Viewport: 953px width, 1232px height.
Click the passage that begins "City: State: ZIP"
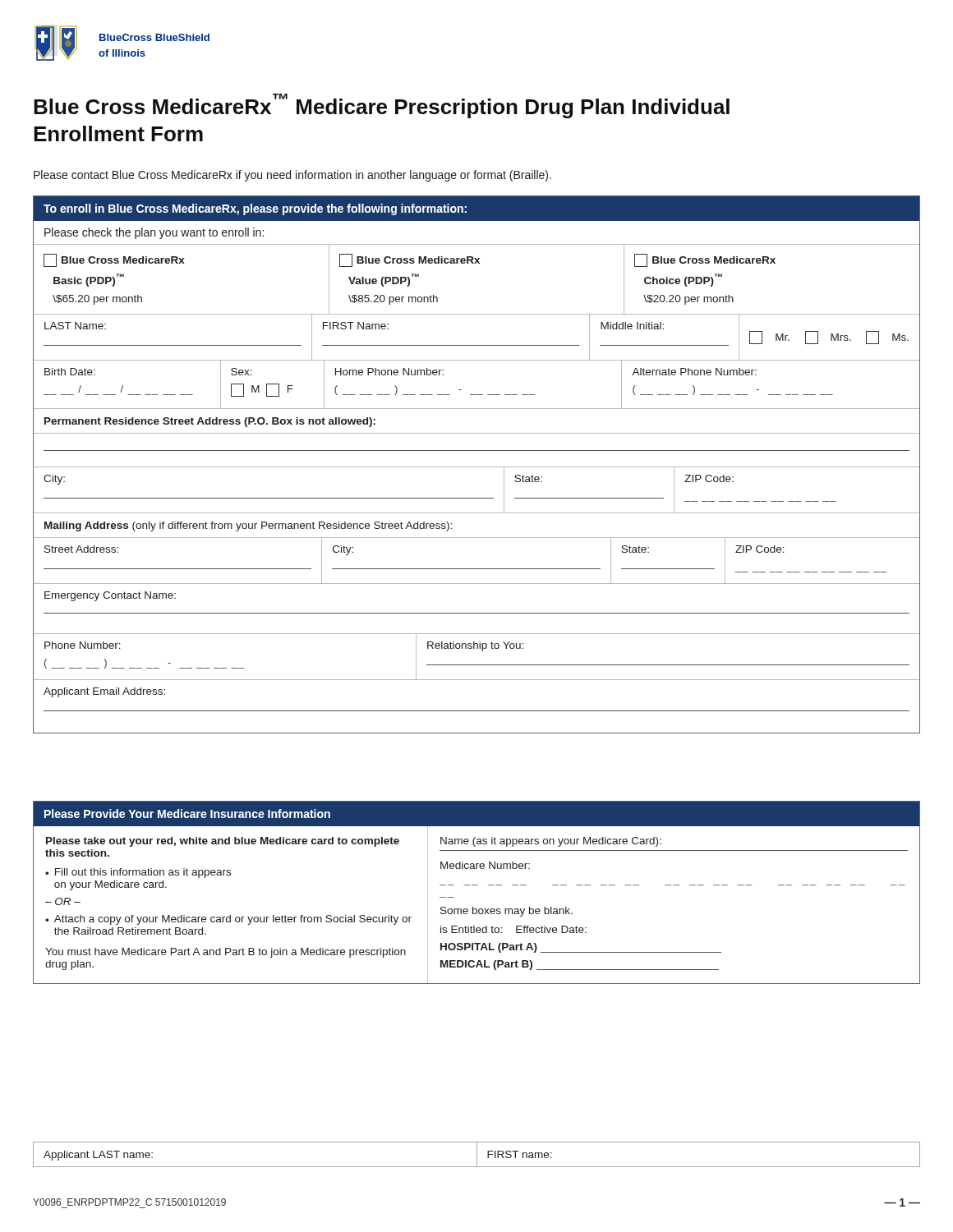click(x=476, y=490)
